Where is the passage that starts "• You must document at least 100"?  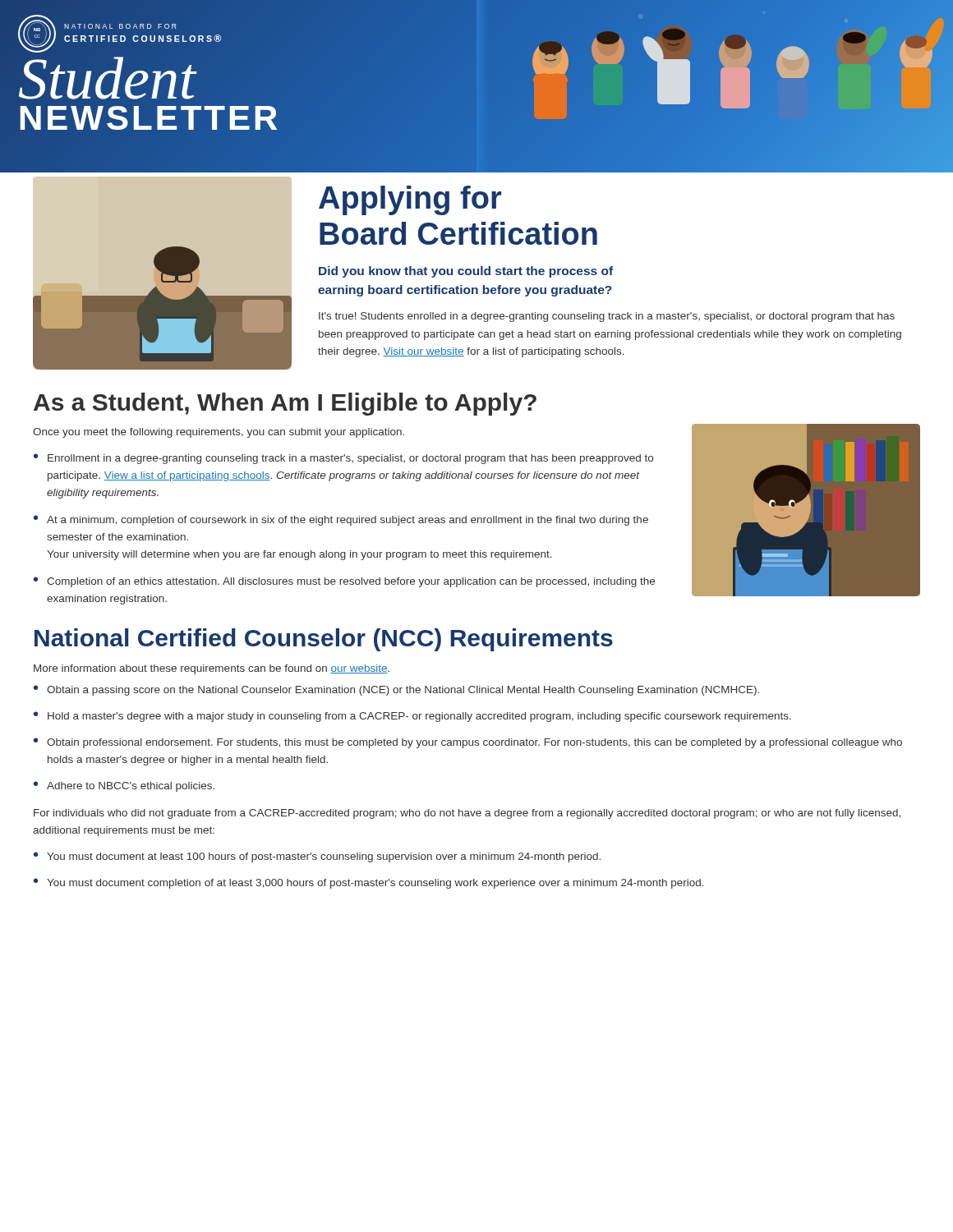tap(317, 857)
